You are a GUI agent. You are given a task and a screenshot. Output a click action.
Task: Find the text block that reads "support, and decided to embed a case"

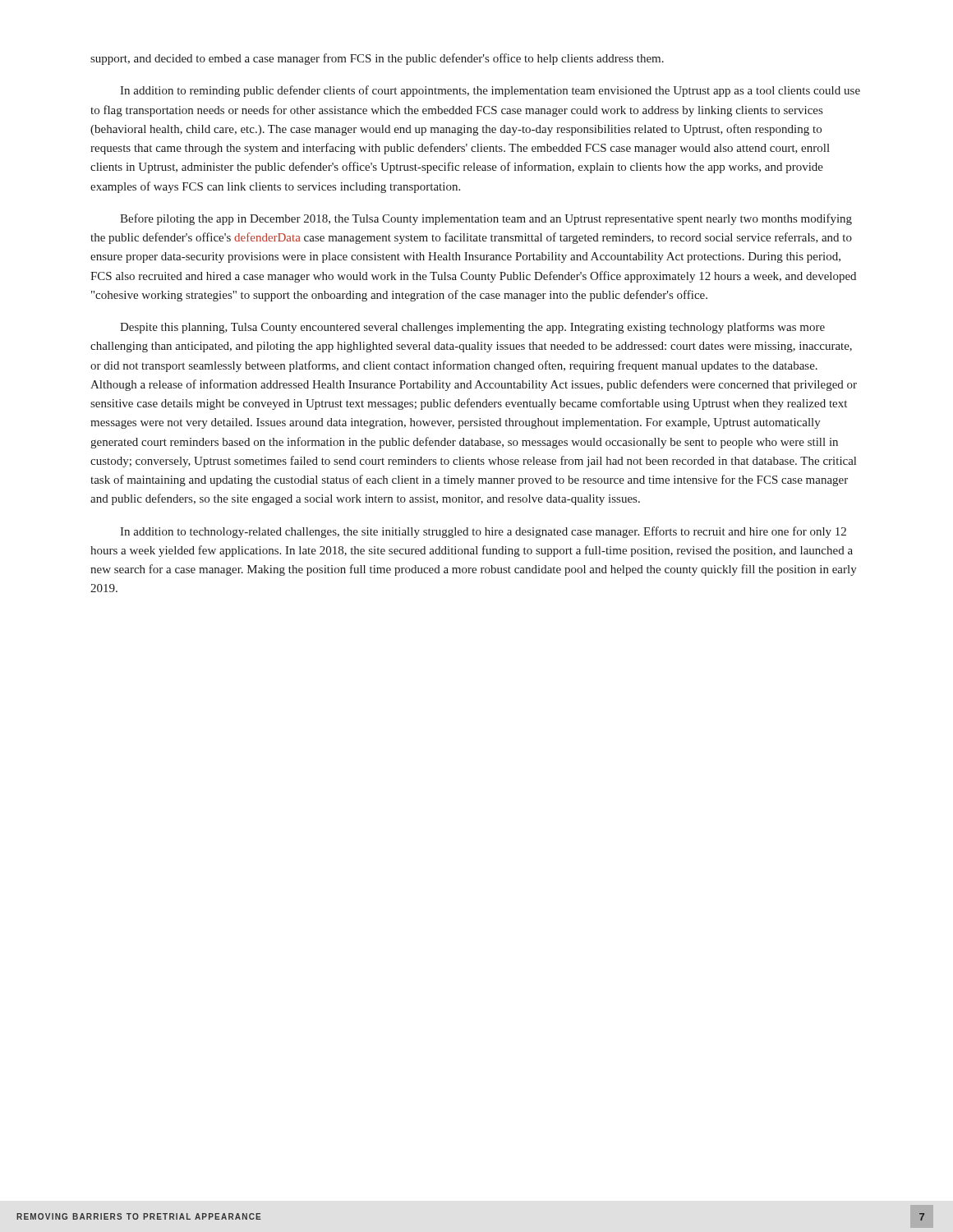tap(377, 58)
